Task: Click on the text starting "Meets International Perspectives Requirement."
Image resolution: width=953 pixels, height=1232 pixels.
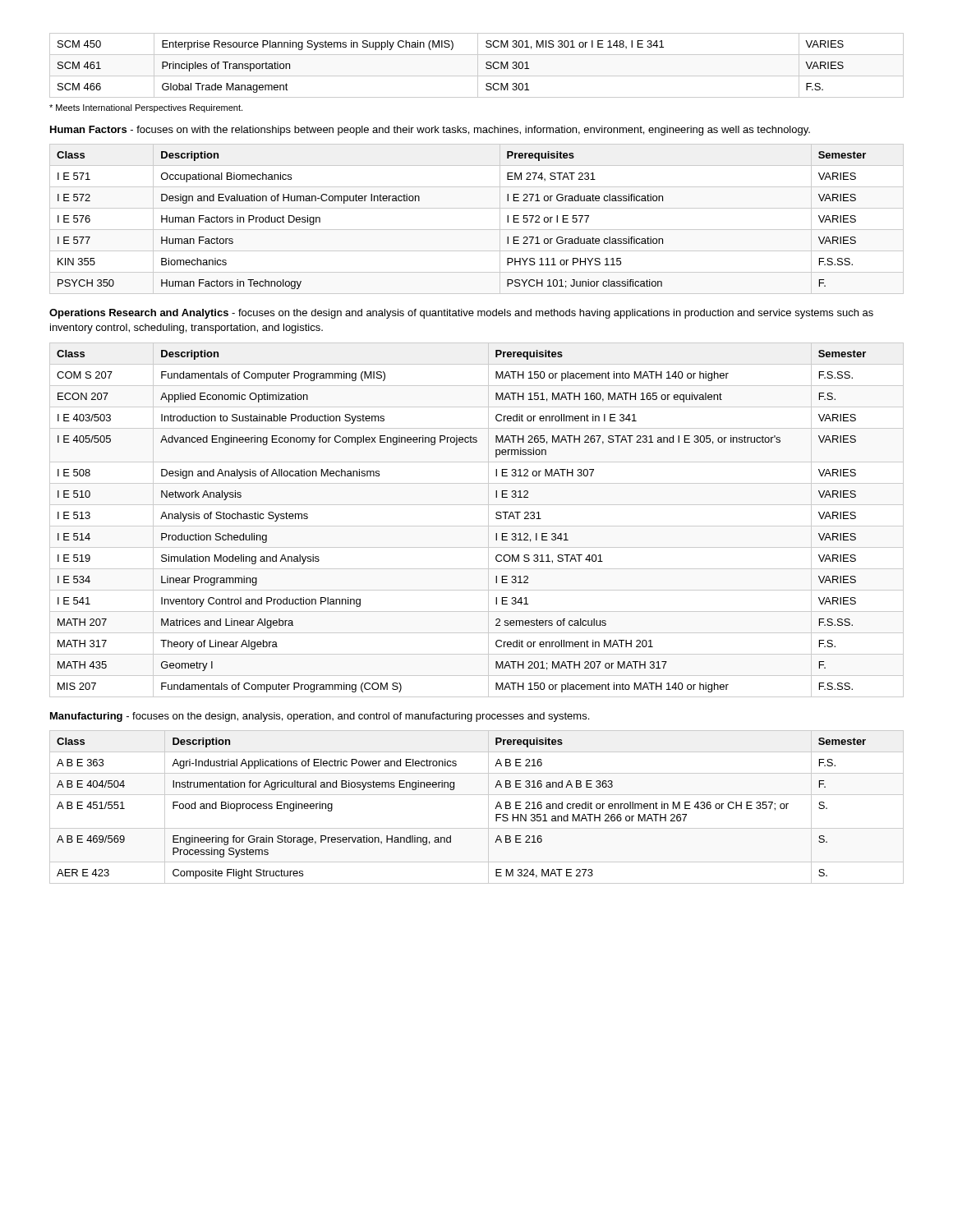Action: coord(146,108)
